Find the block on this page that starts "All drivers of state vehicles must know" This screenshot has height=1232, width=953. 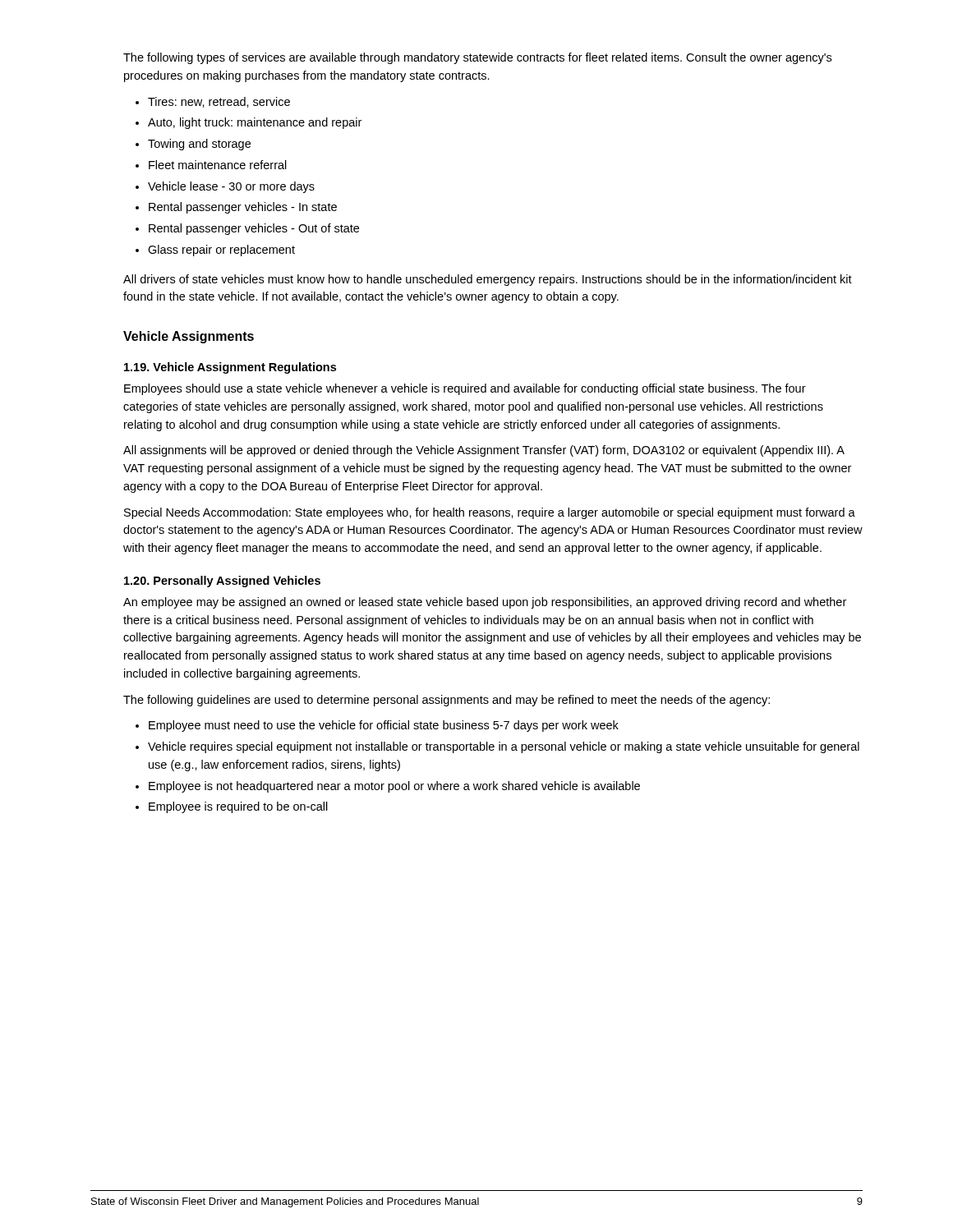click(493, 289)
